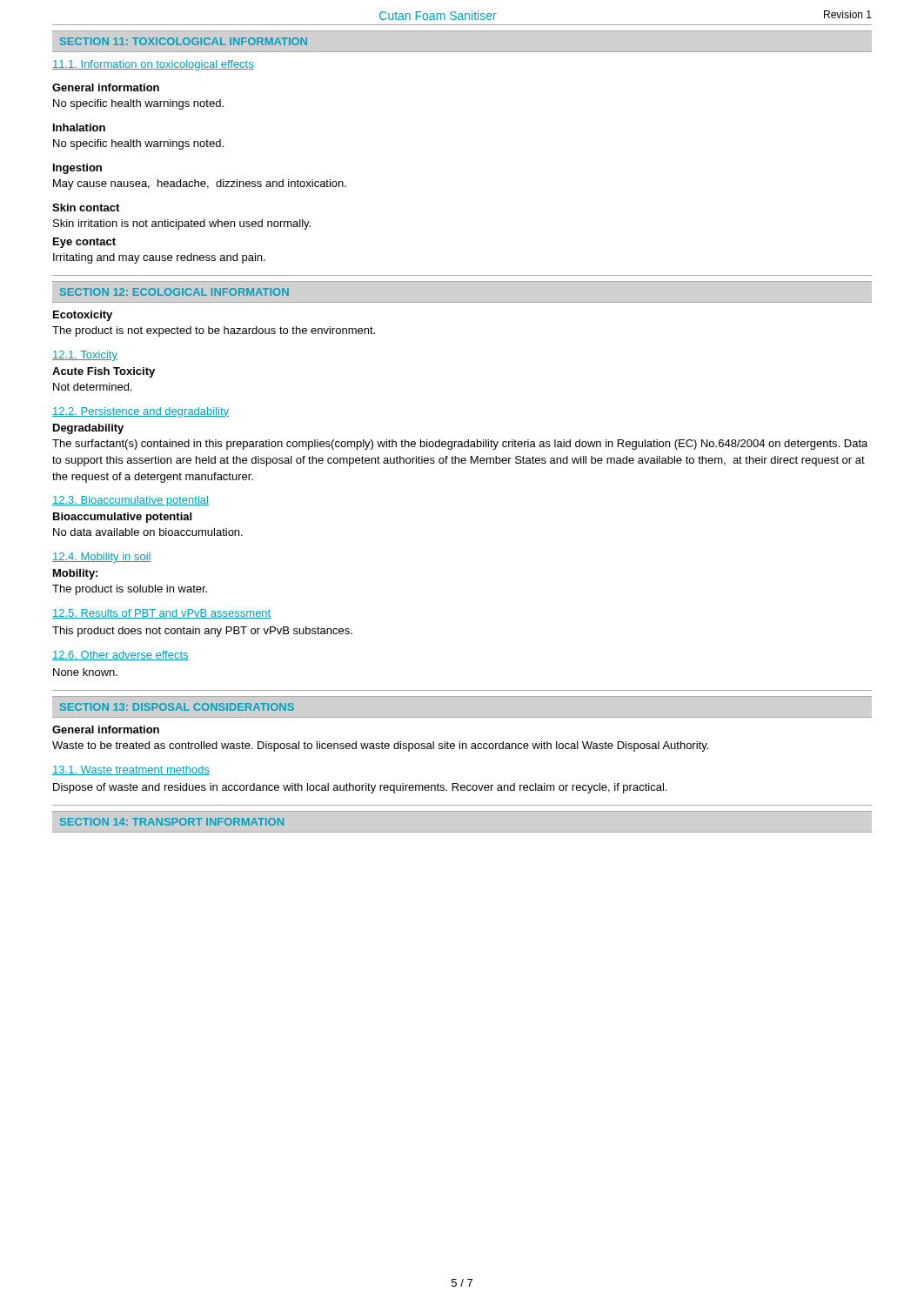Find the block on this page that starts "General information Waste to be treated as"
Screen dimensions: 1305x924
point(462,738)
